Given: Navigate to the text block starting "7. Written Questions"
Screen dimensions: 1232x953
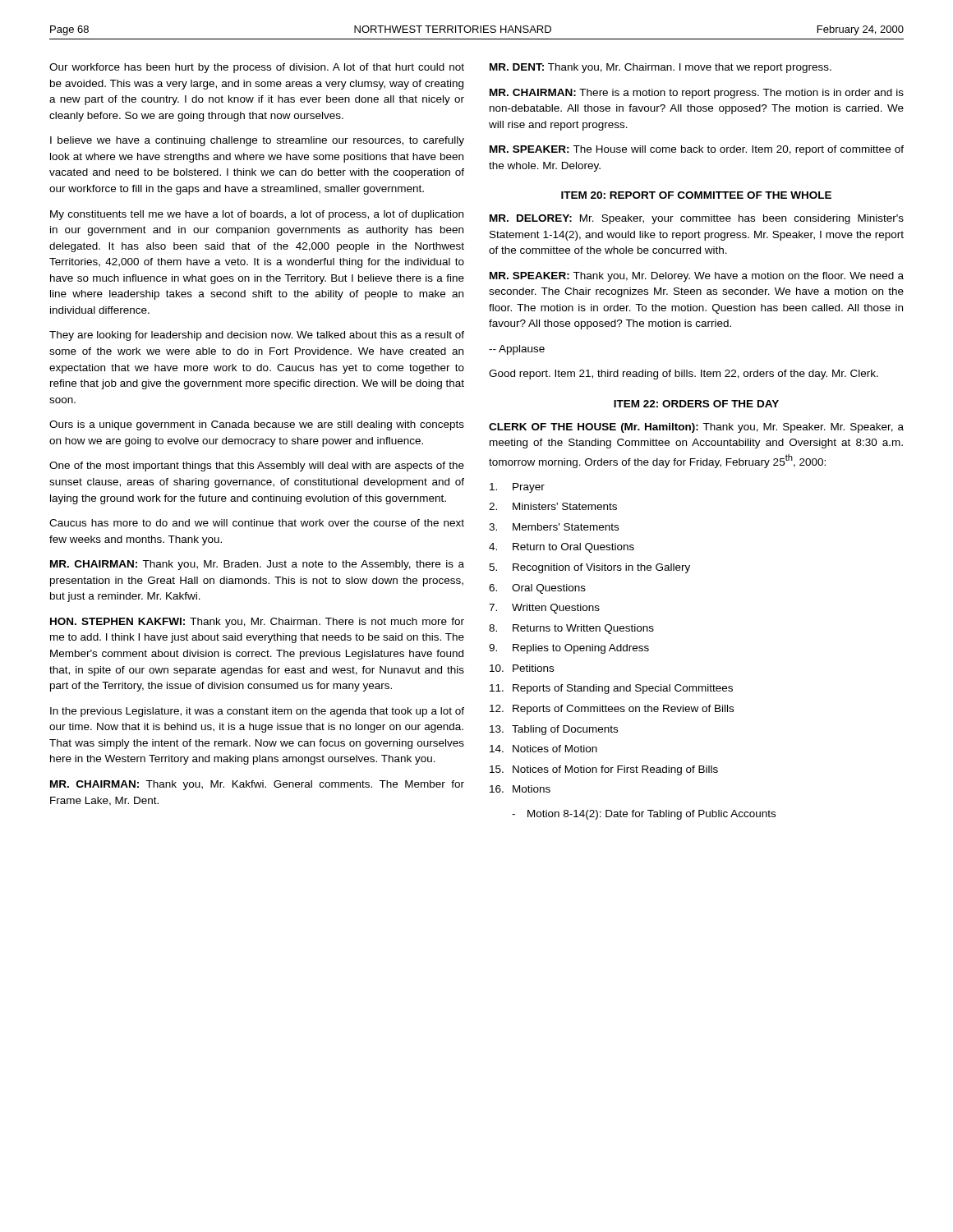Looking at the screenshot, I should click(x=544, y=609).
